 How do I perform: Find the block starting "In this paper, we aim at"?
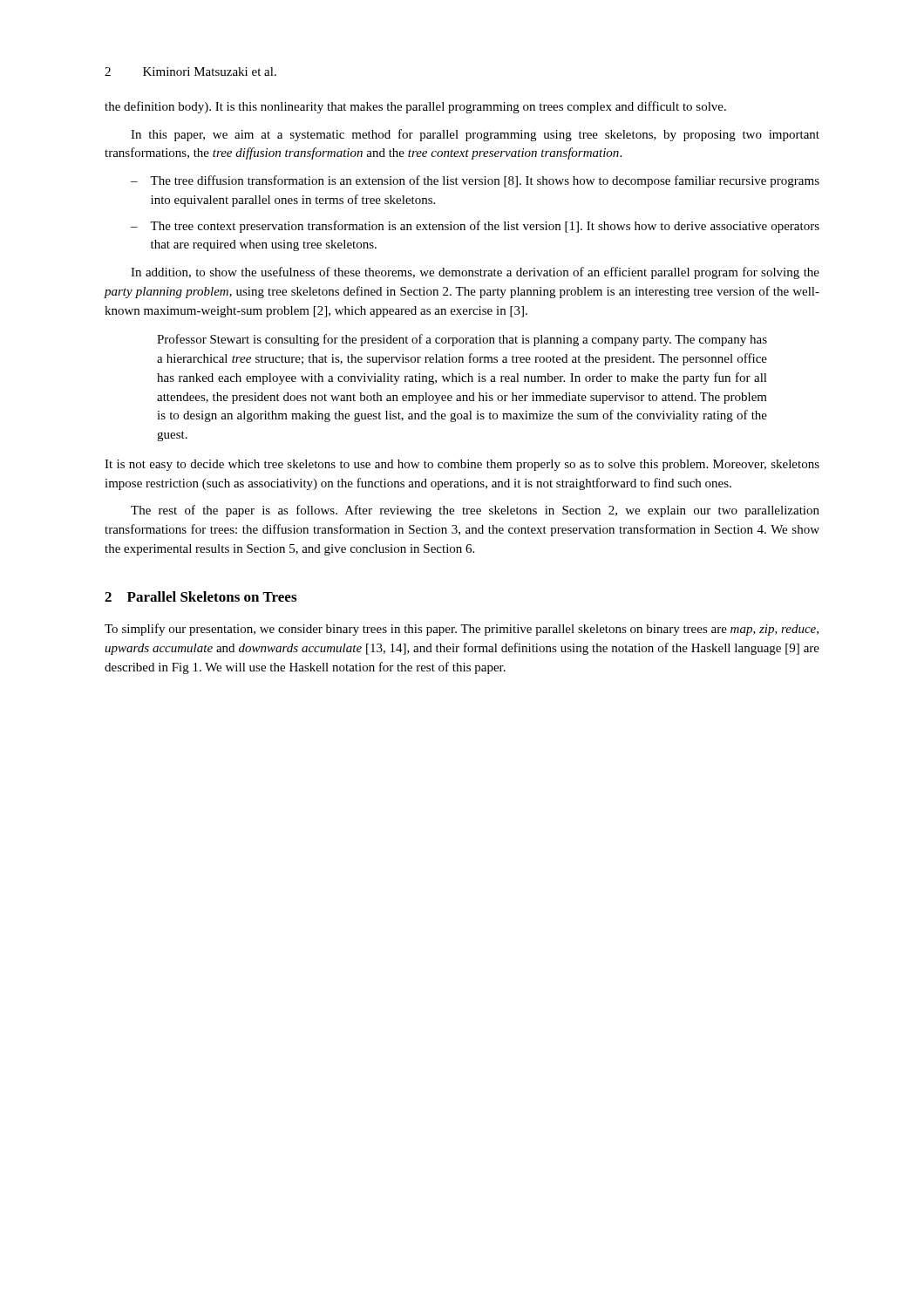click(462, 144)
